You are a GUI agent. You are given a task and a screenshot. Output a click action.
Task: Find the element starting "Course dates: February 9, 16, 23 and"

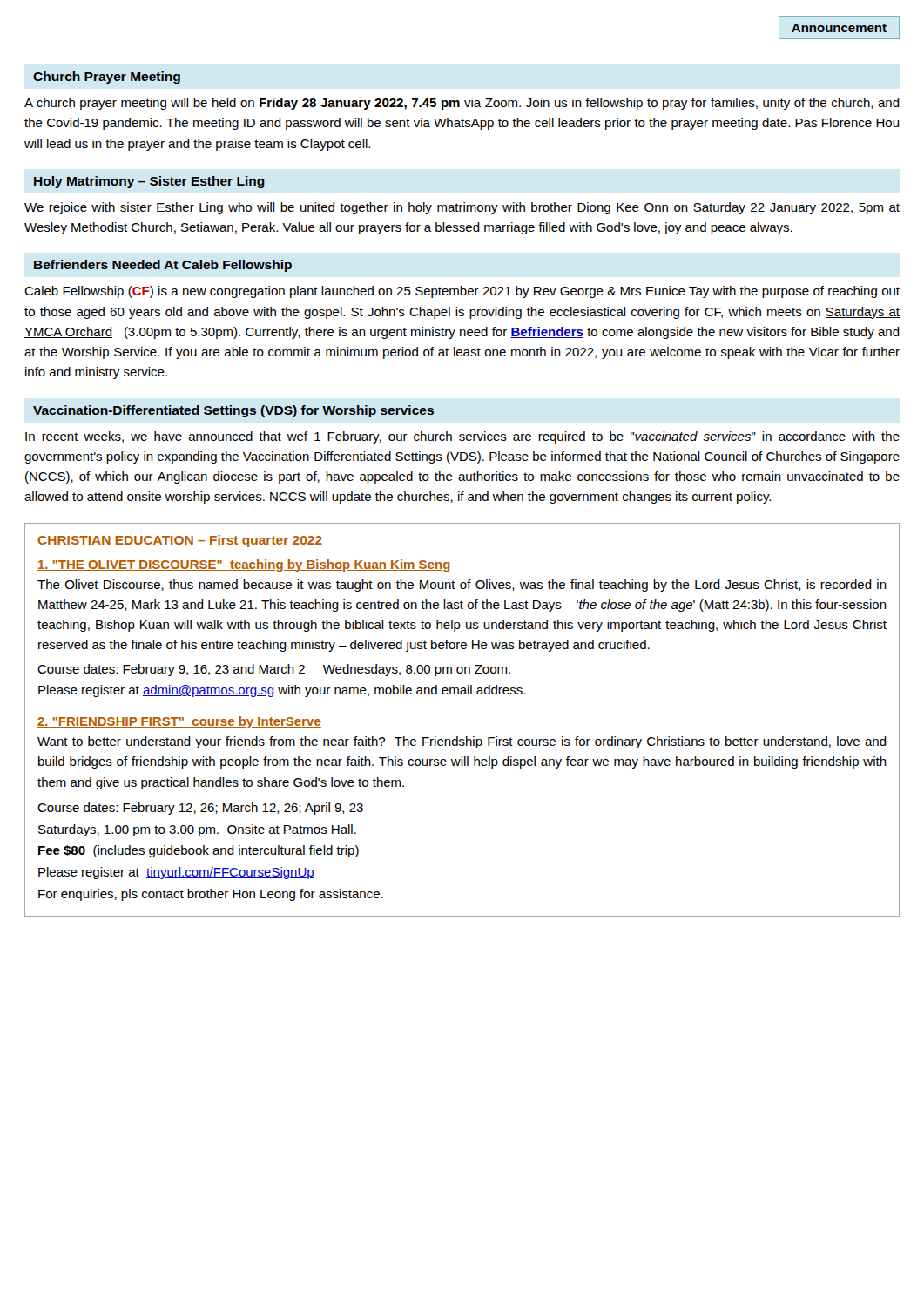(462, 680)
